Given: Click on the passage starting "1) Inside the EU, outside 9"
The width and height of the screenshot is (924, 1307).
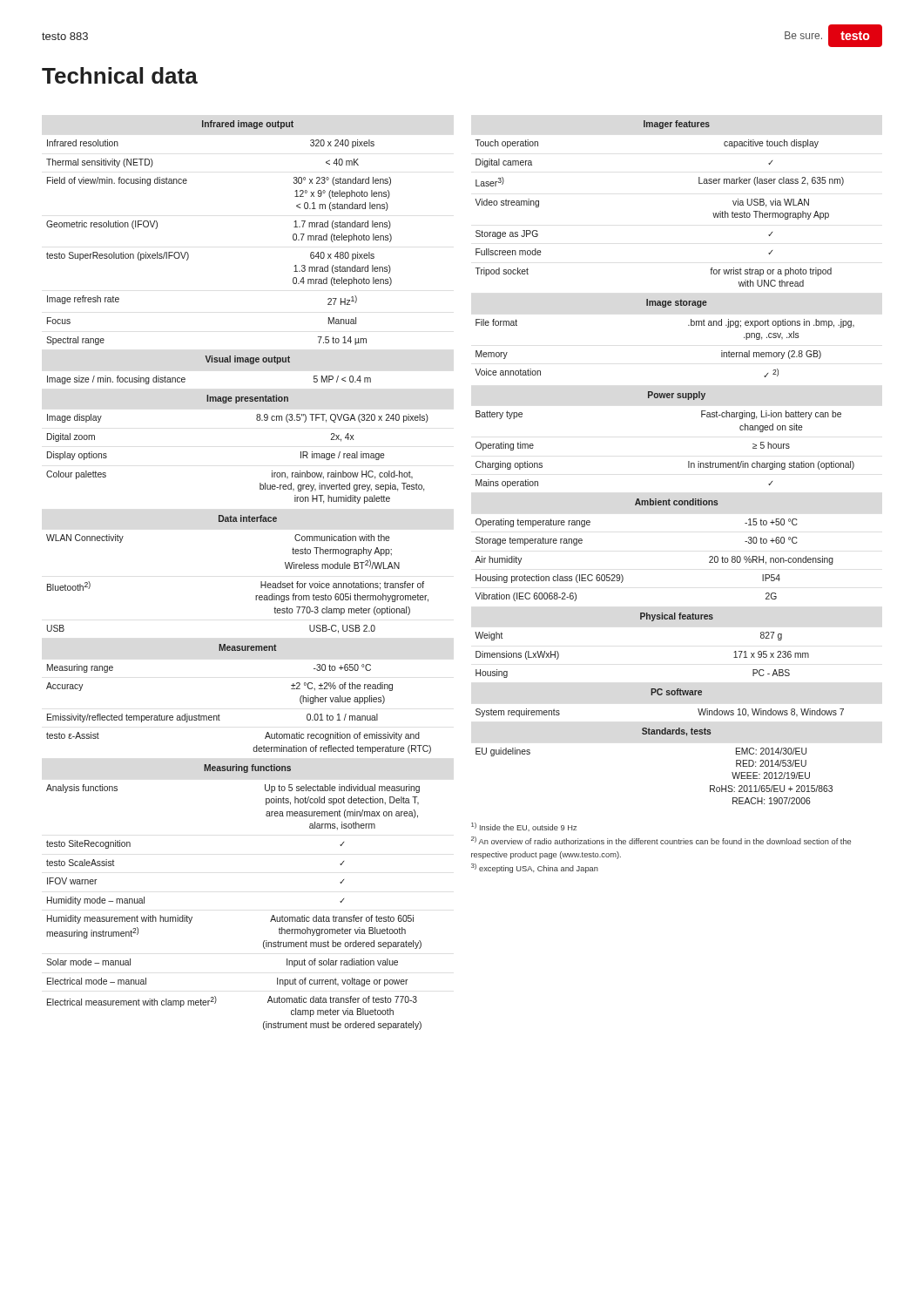Looking at the screenshot, I should coord(676,847).
